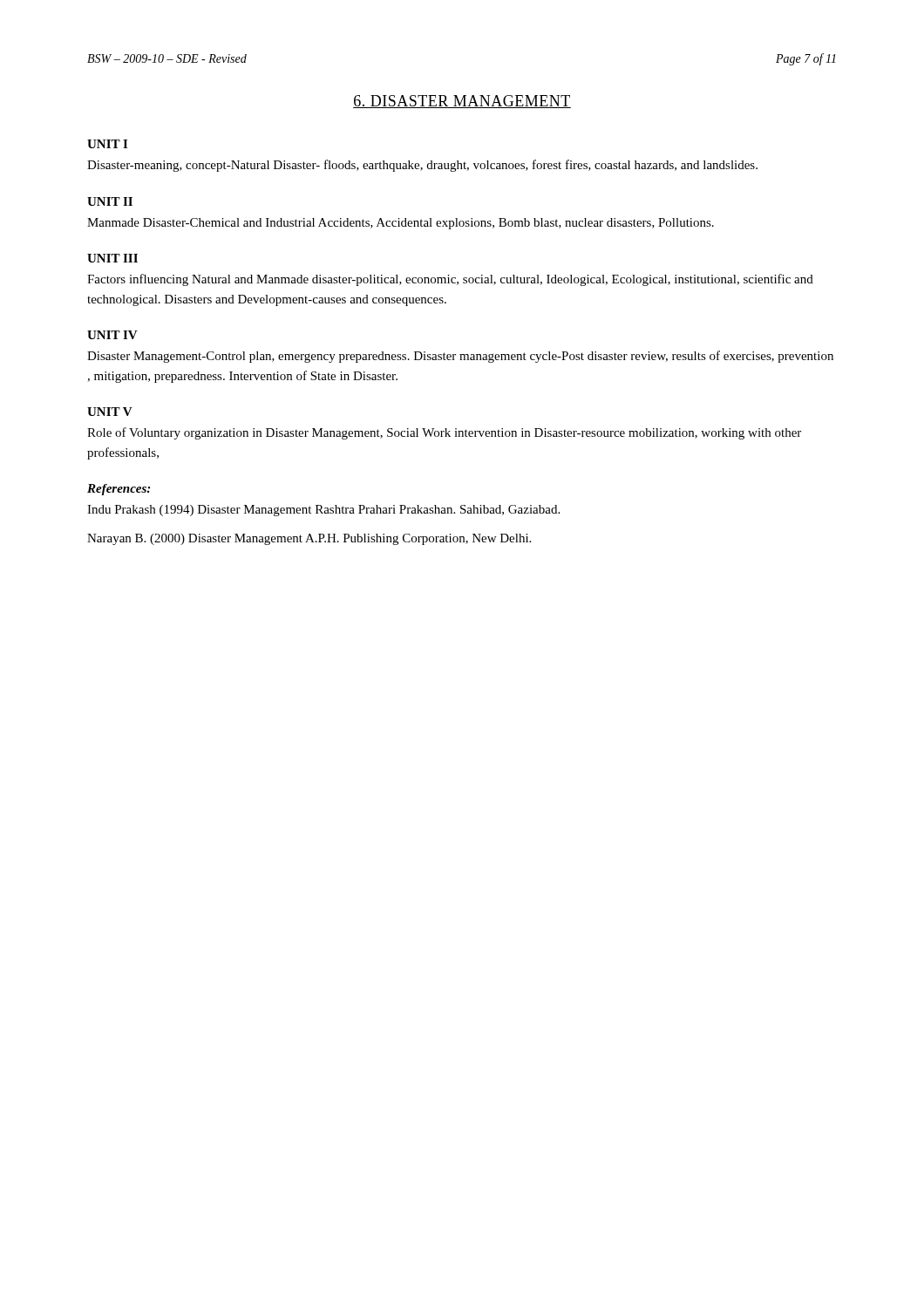The height and width of the screenshot is (1308, 924).
Task: Click on the text block that reads "Manmade Disaster-Chemical and Industrial Accidents,"
Action: click(x=401, y=222)
